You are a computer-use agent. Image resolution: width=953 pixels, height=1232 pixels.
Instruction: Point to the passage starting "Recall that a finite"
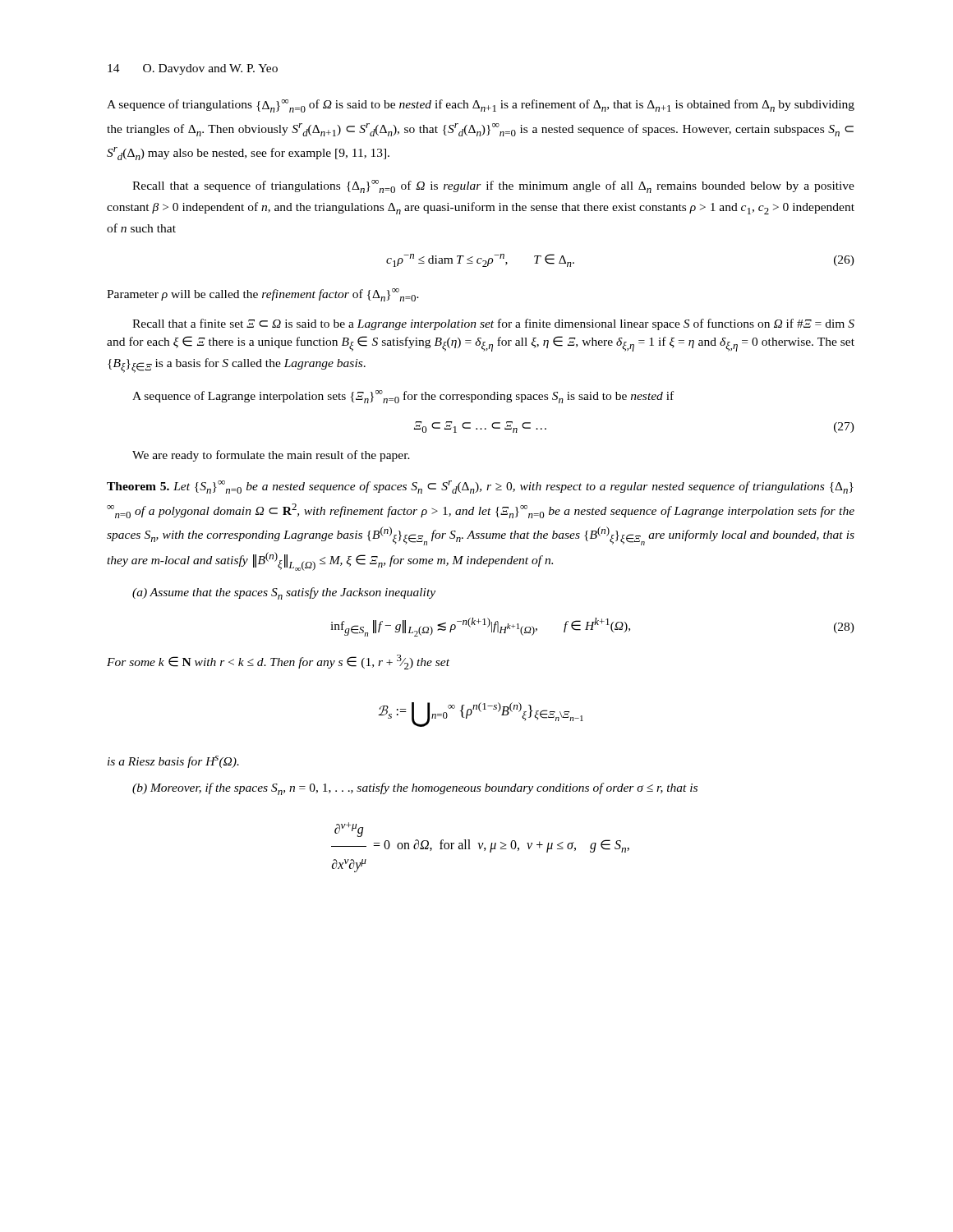[x=481, y=345]
